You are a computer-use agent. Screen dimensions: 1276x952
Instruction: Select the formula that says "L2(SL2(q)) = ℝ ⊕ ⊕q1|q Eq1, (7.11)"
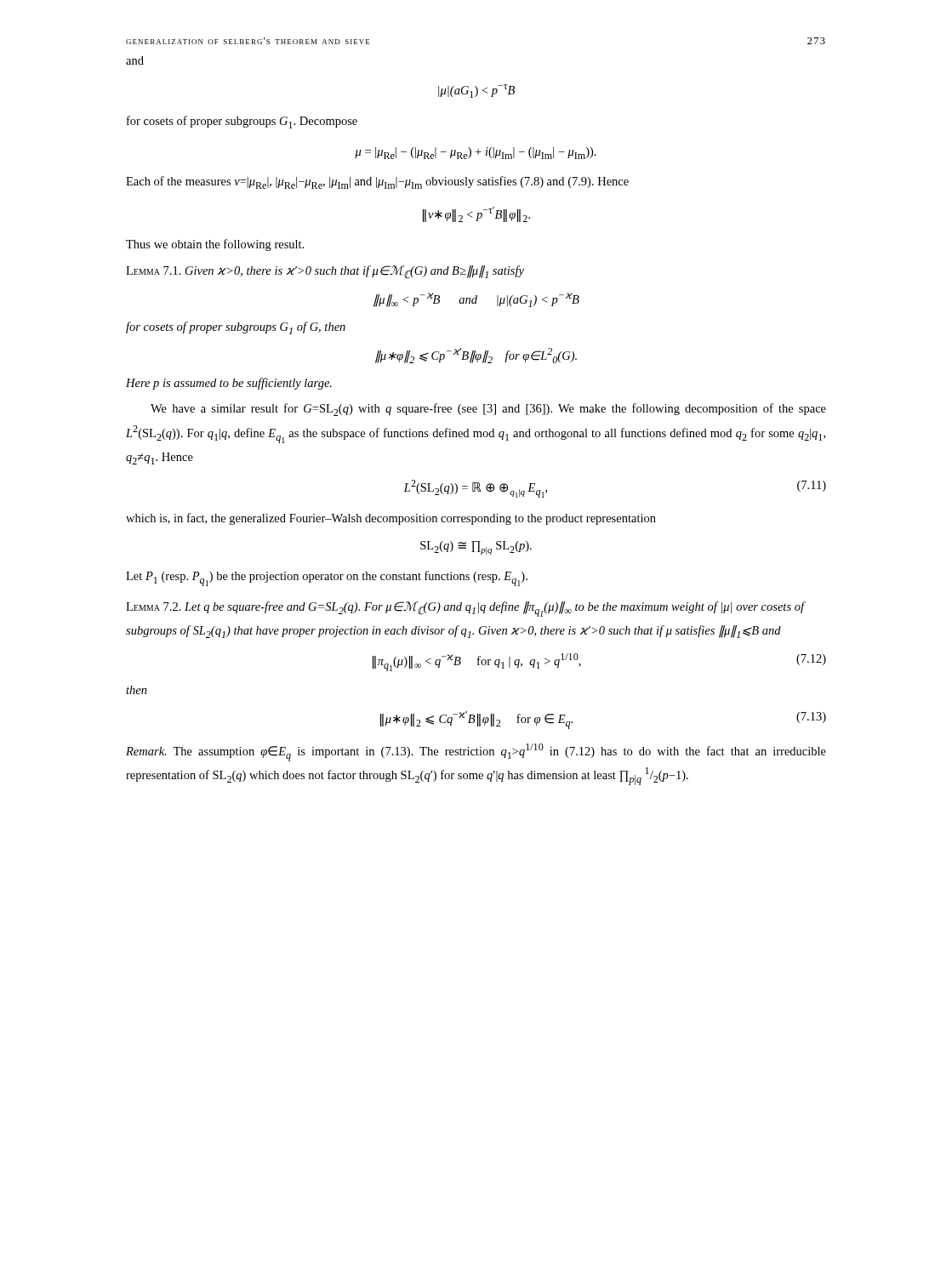[476, 489]
